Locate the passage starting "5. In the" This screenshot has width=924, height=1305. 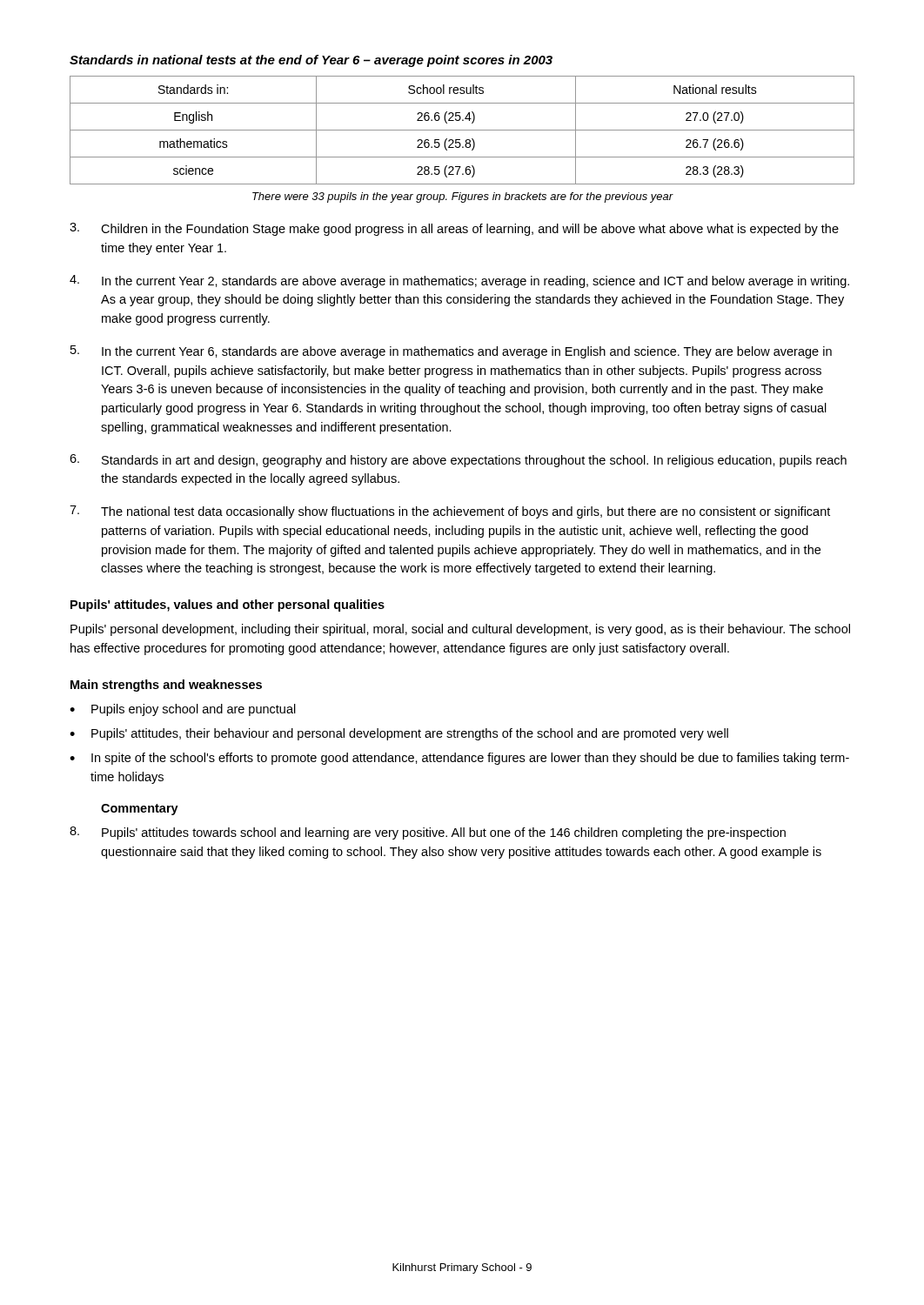point(462,390)
